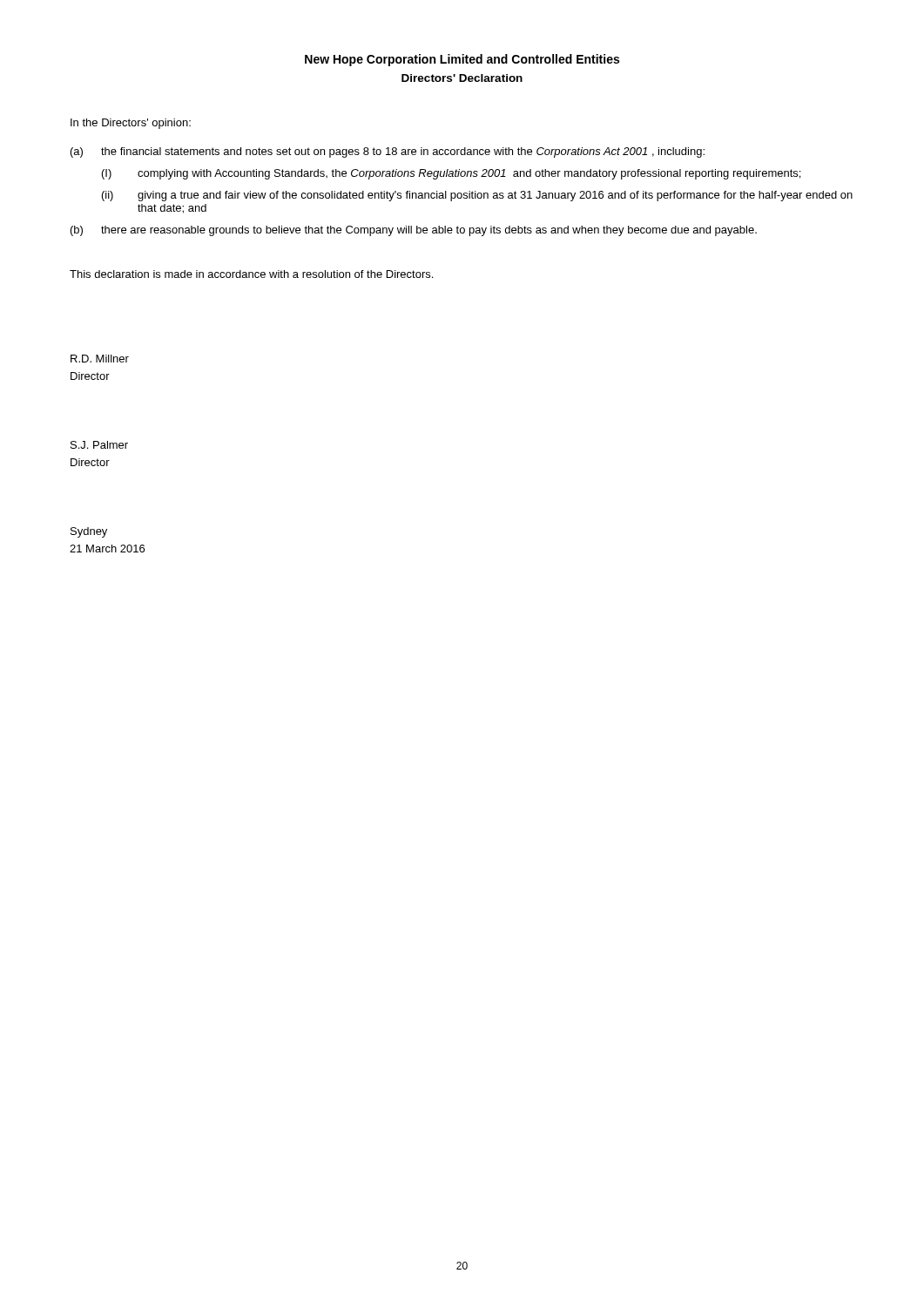
Task: Select the section header that reads "Directors' Declaration"
Action: (x=462, y=78)
